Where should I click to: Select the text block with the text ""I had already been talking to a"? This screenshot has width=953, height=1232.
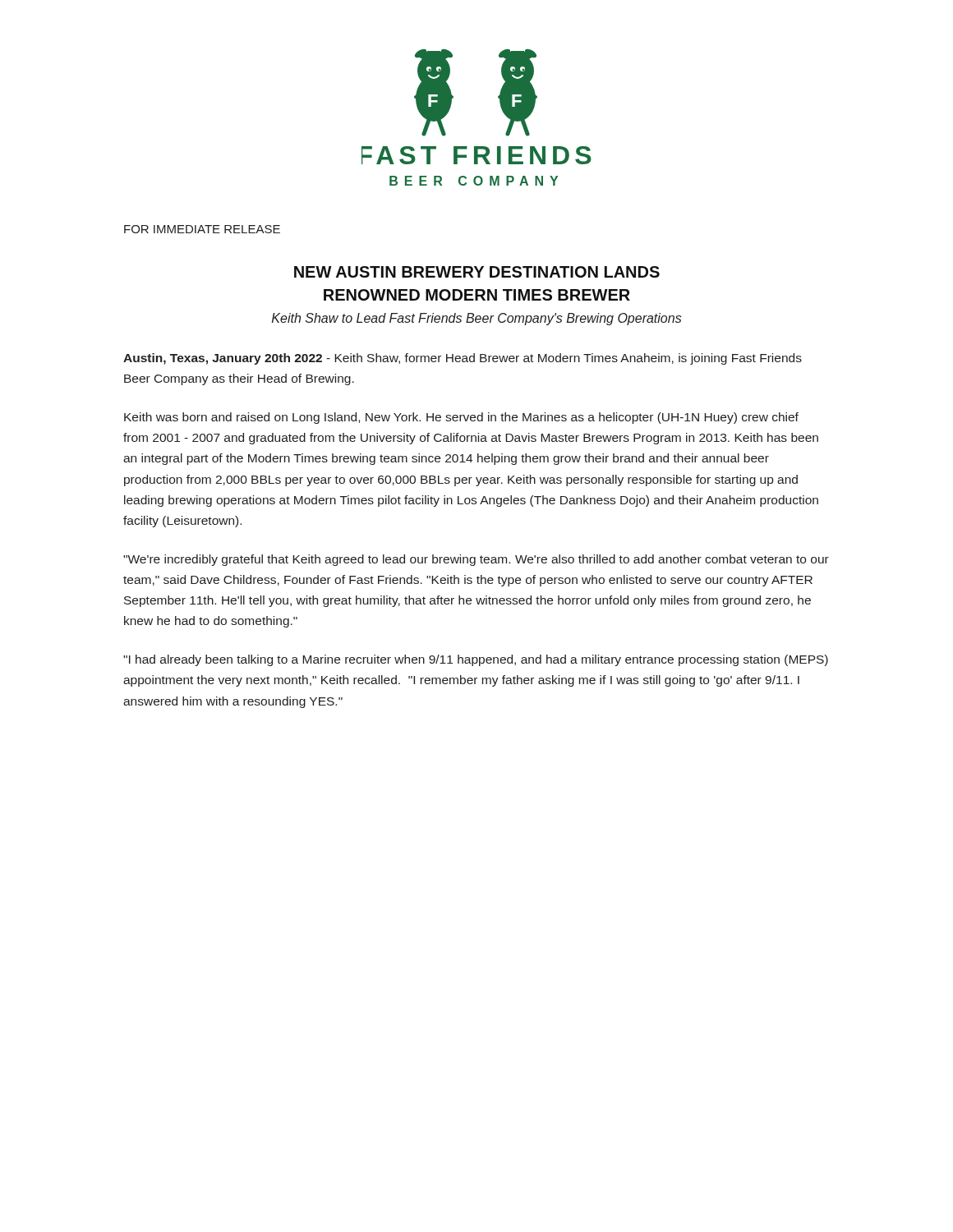(x=476, y=680)
